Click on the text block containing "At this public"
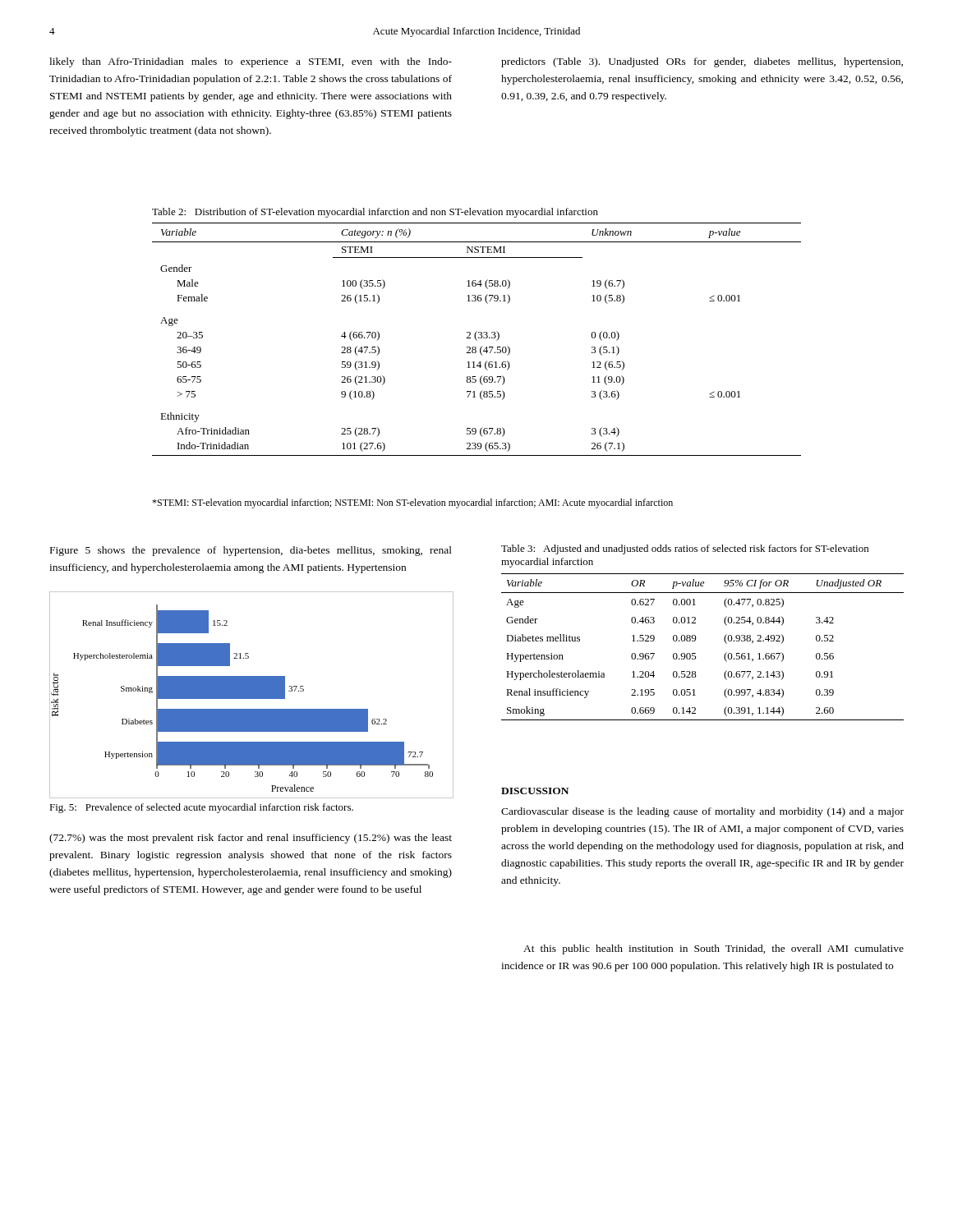 coord(702,958)
